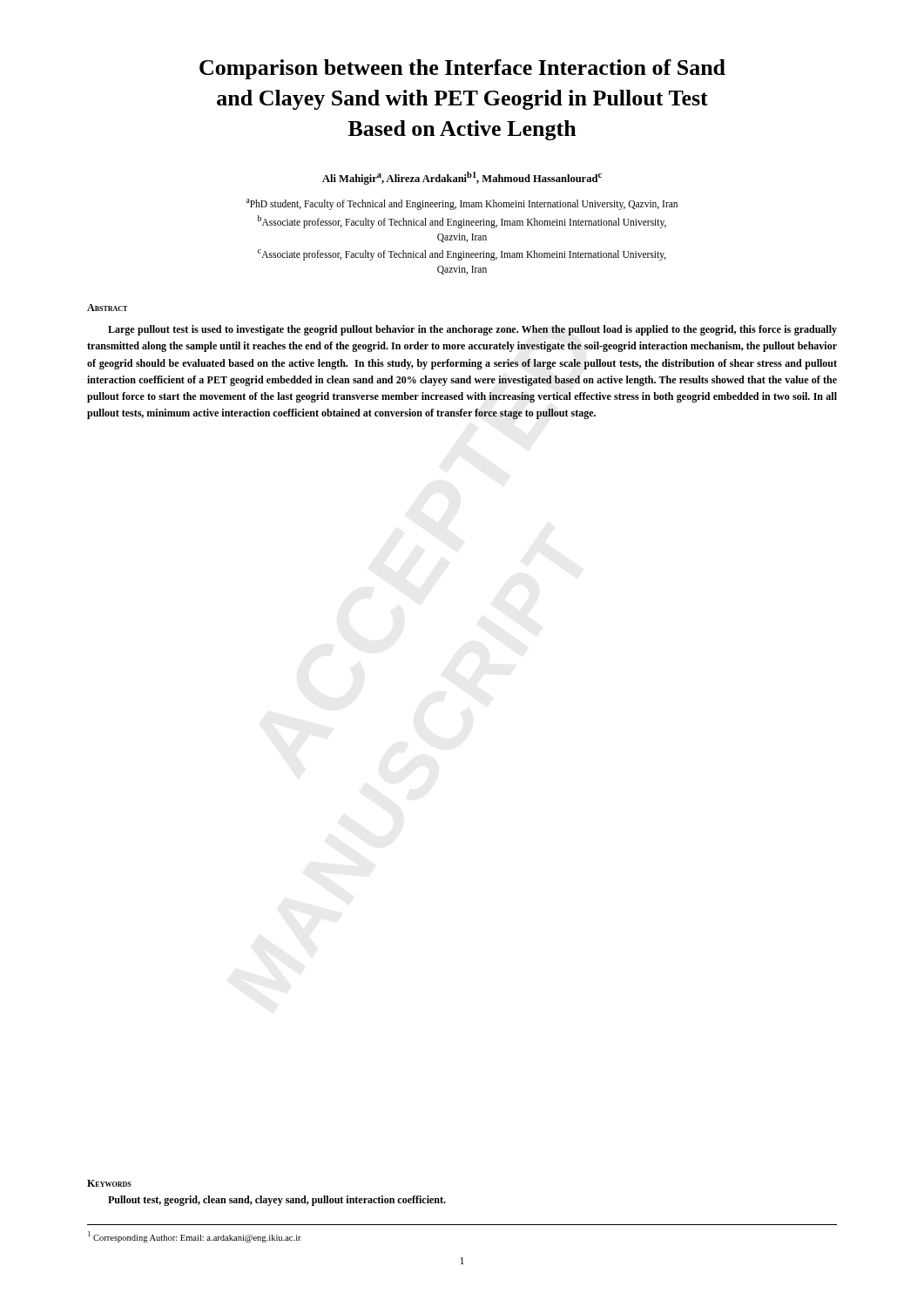Point to the text block starting "Pullout test, geogrid, clean sand, clayey sand, pullout"
Image resolution: width=924 pixels, height=1307 pixels.
[x=277, y=1200]
